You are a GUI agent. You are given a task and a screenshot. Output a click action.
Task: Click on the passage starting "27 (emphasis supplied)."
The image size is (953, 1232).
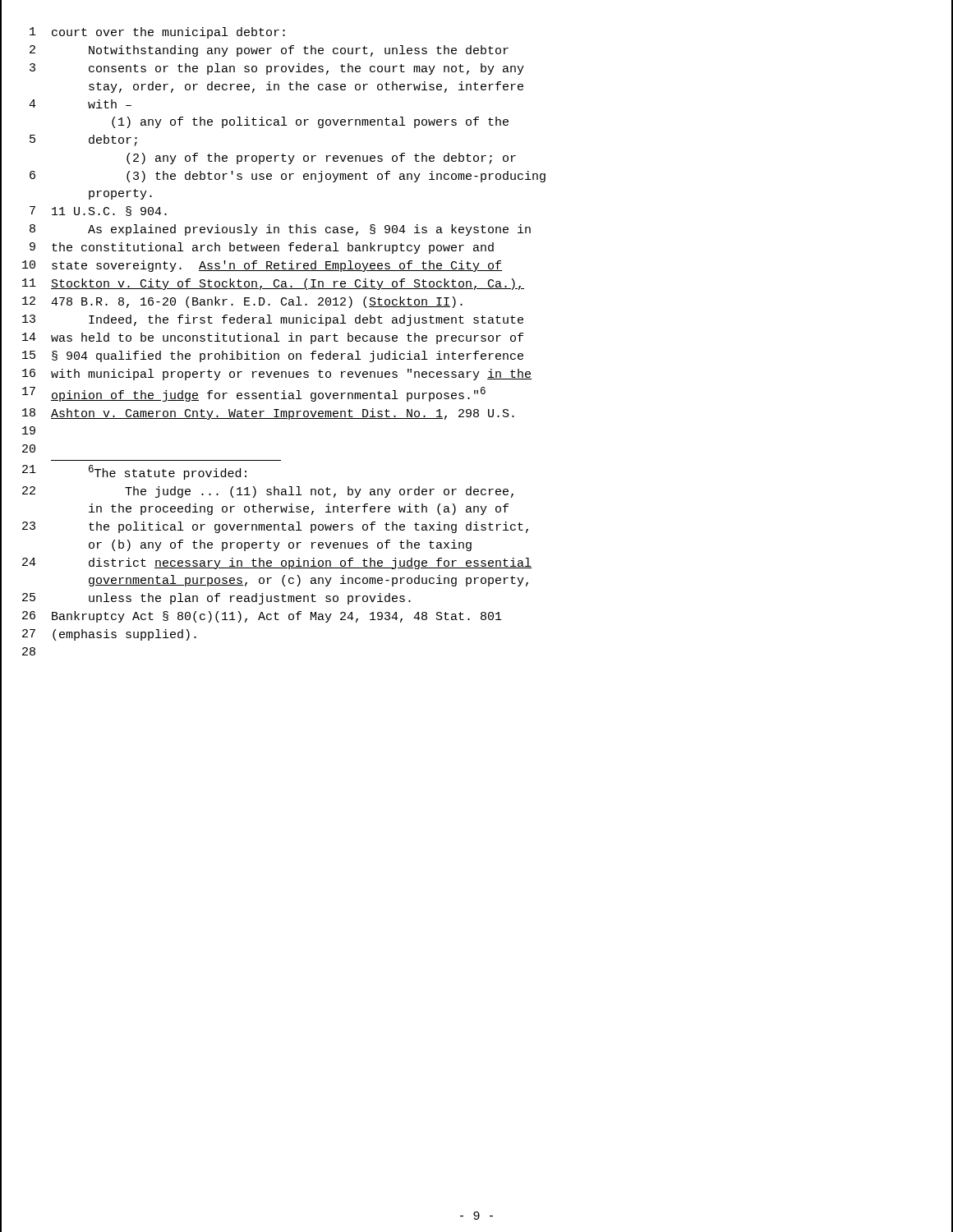point(106,635)
